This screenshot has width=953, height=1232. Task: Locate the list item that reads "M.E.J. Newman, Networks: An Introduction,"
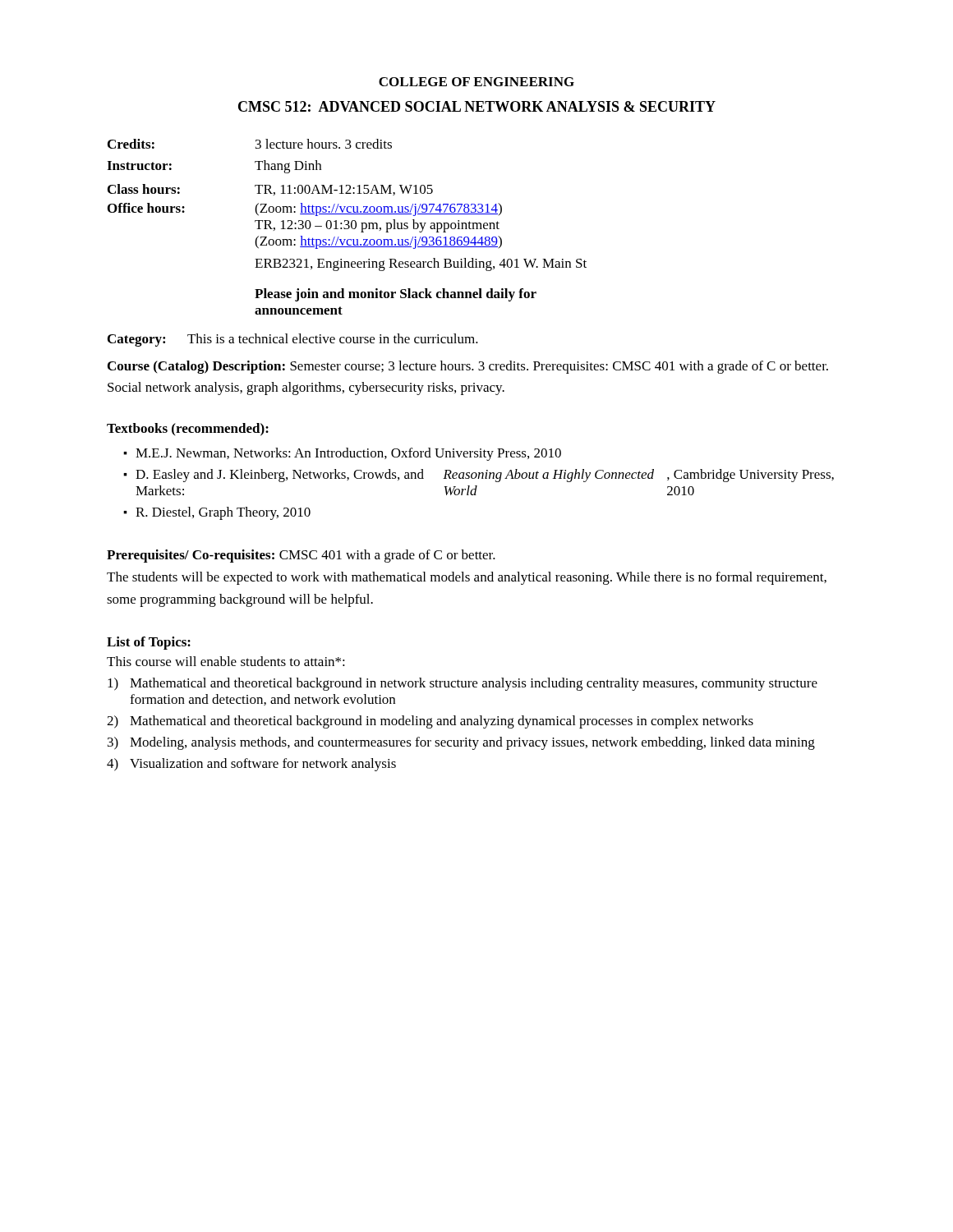[349, 453]
